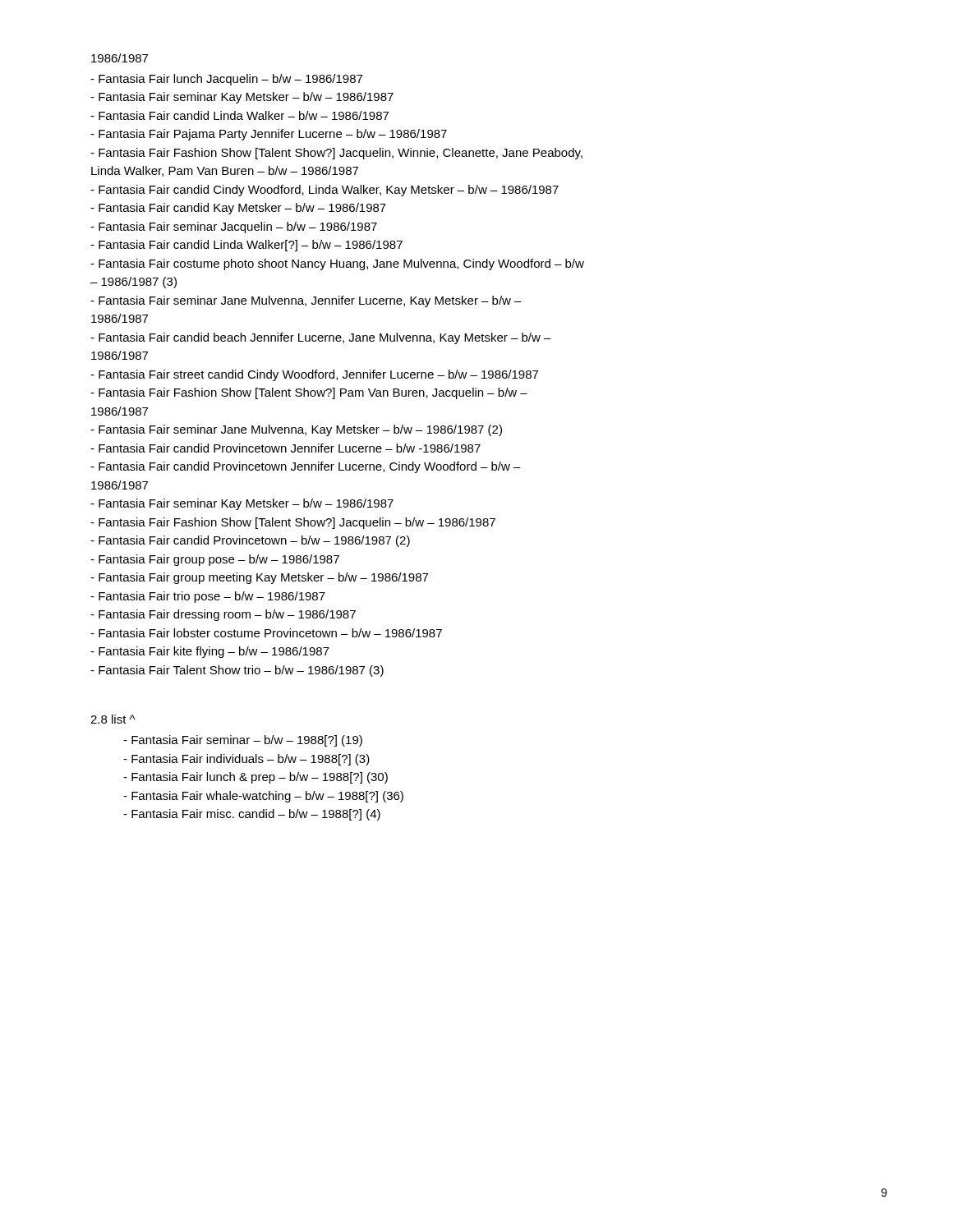This screenshot has height=1232, width=953.
Task: Point to the text block starting "Fantasia Fair trio pose –"
Action: click(208, 595)
